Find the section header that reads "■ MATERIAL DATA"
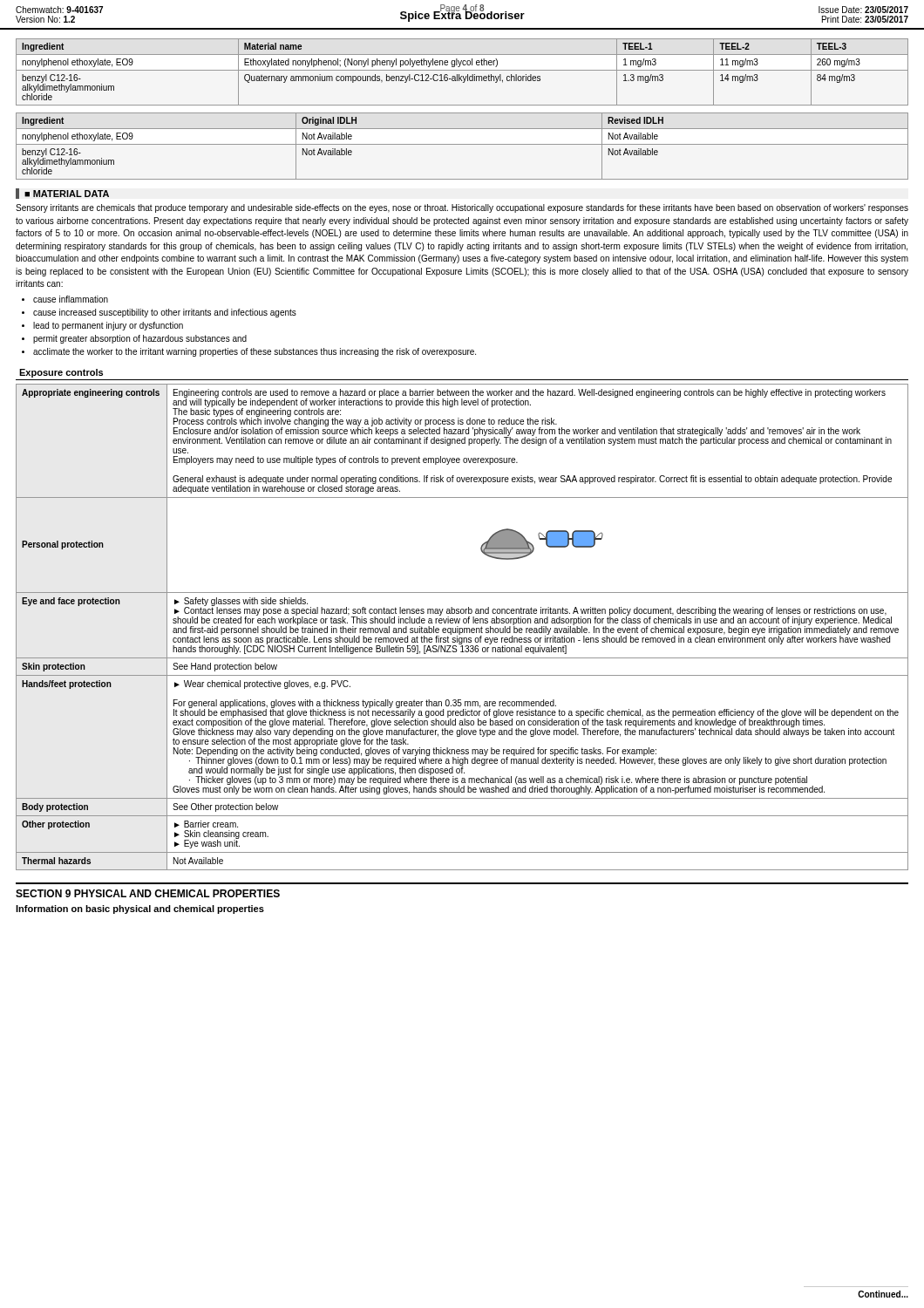924x1308 pixels. (67, 194)
